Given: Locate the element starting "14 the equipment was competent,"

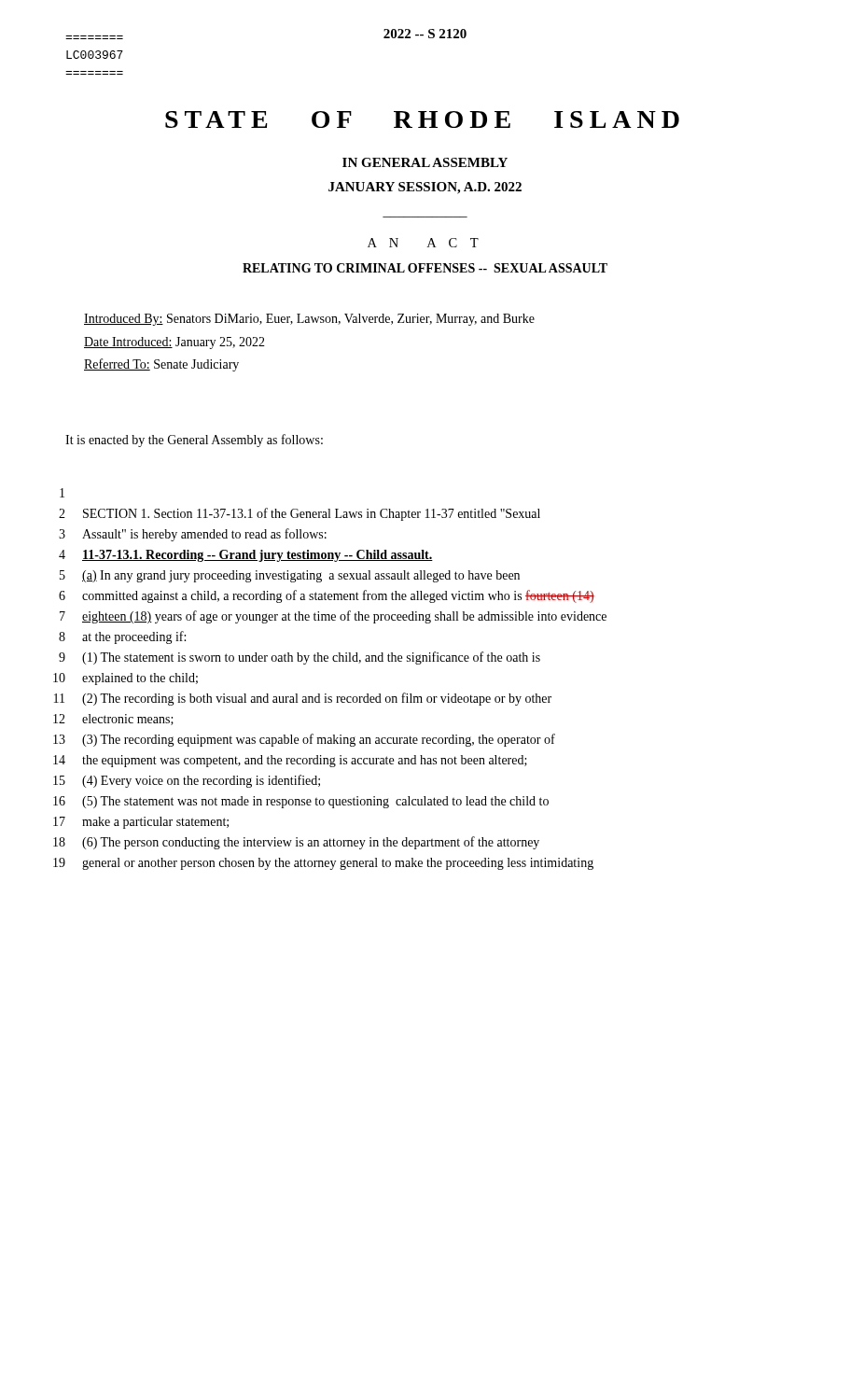Looking at the screenshot, I should coord(425,761).
